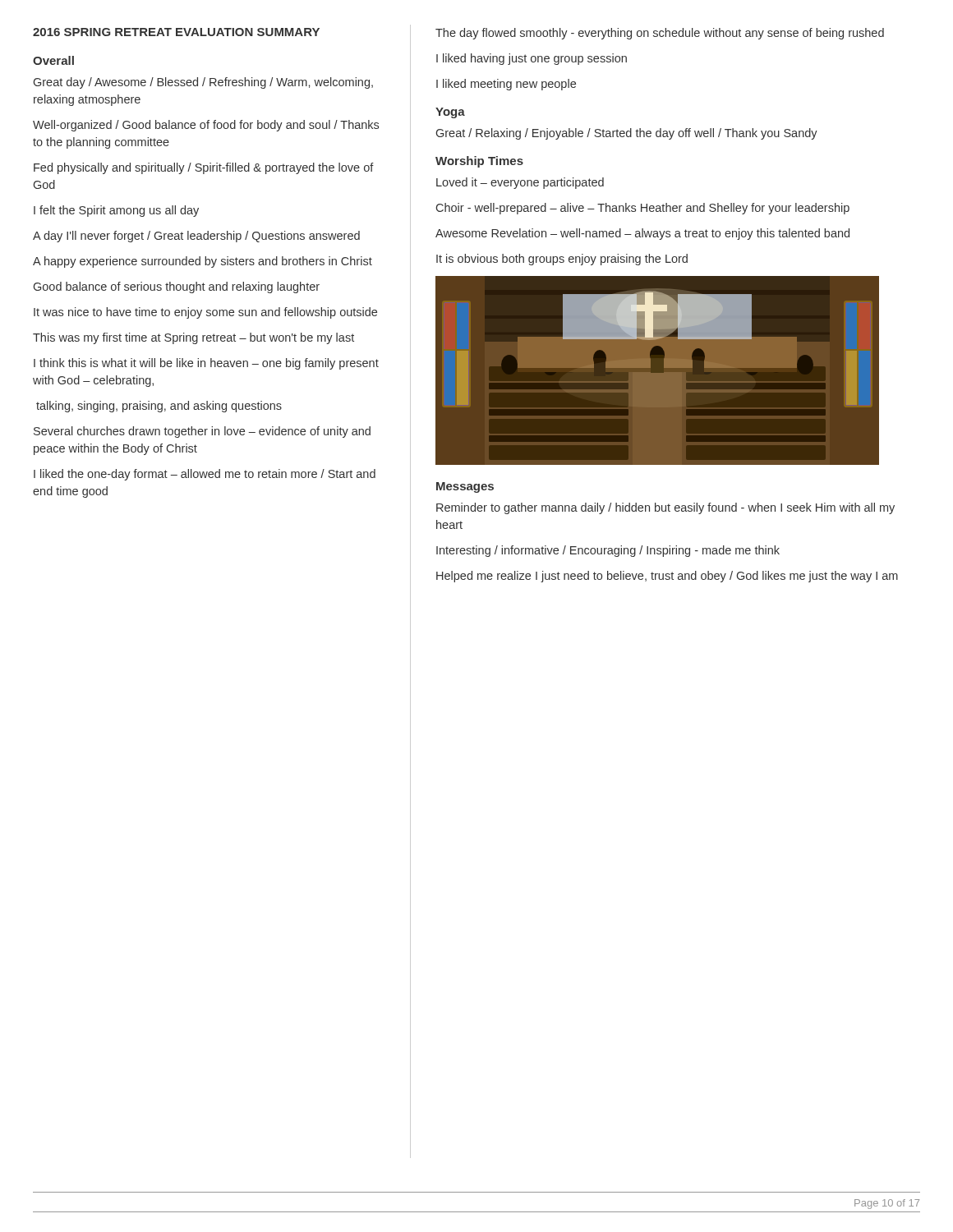Locate the text block that says "Fed physically and spiritually / Spirit-filled & portrayed"
This screenshot has height=1232, width=953.
[x=203, y=176]
